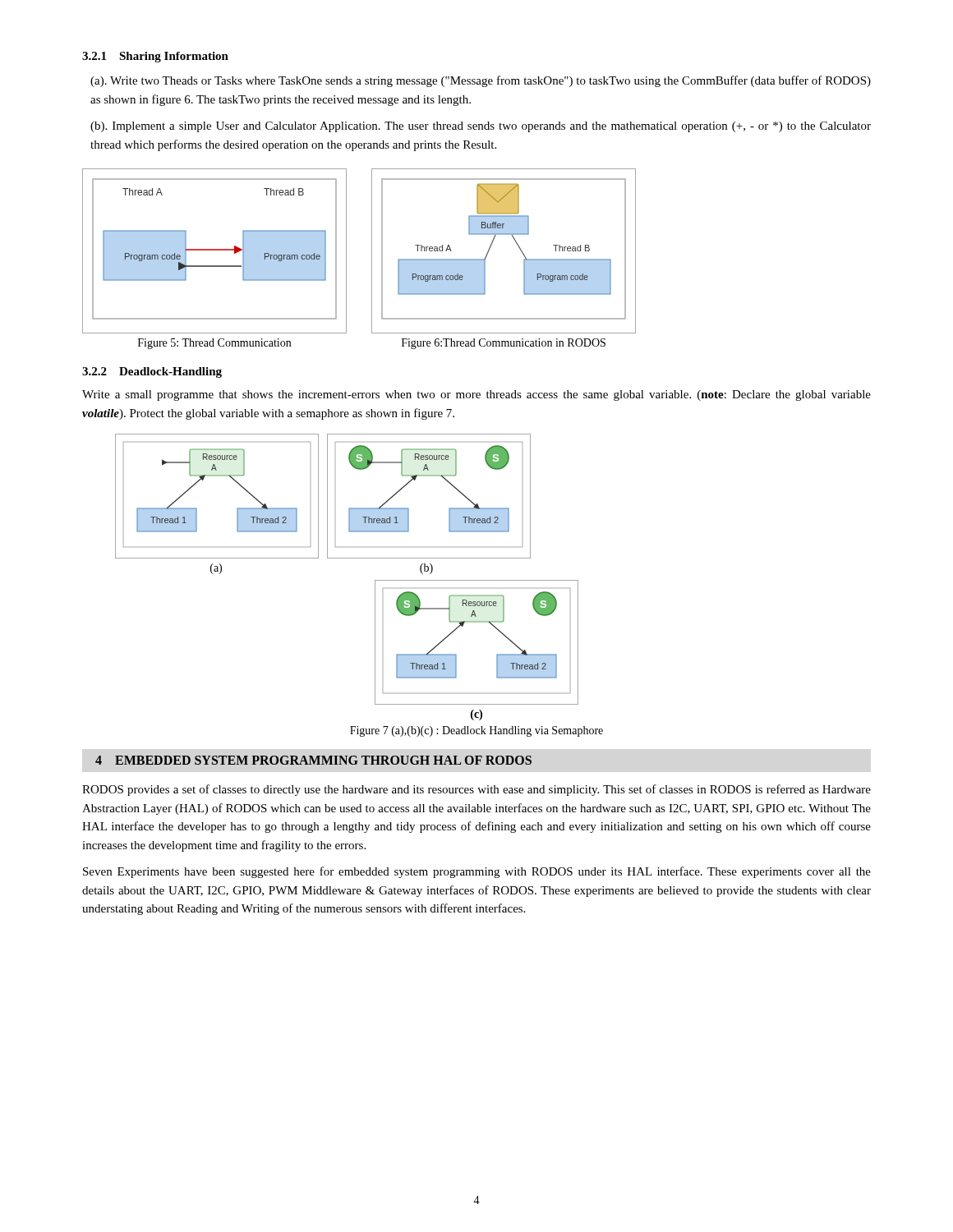
Task: Find the block on this page that starts "(a). Write two Theads or"
Action: 481,90
